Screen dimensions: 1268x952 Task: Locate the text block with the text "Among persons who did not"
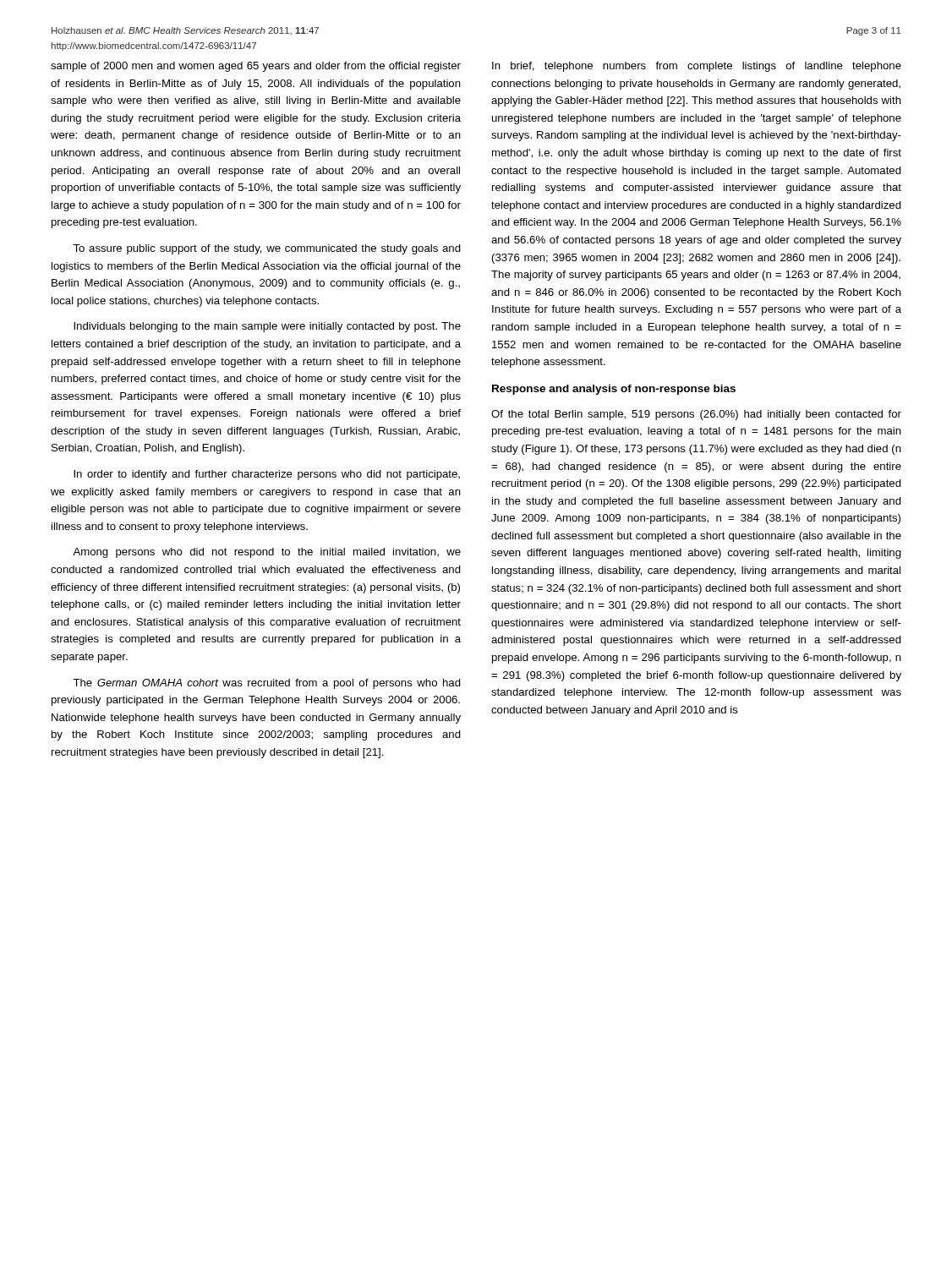[256, 605]
